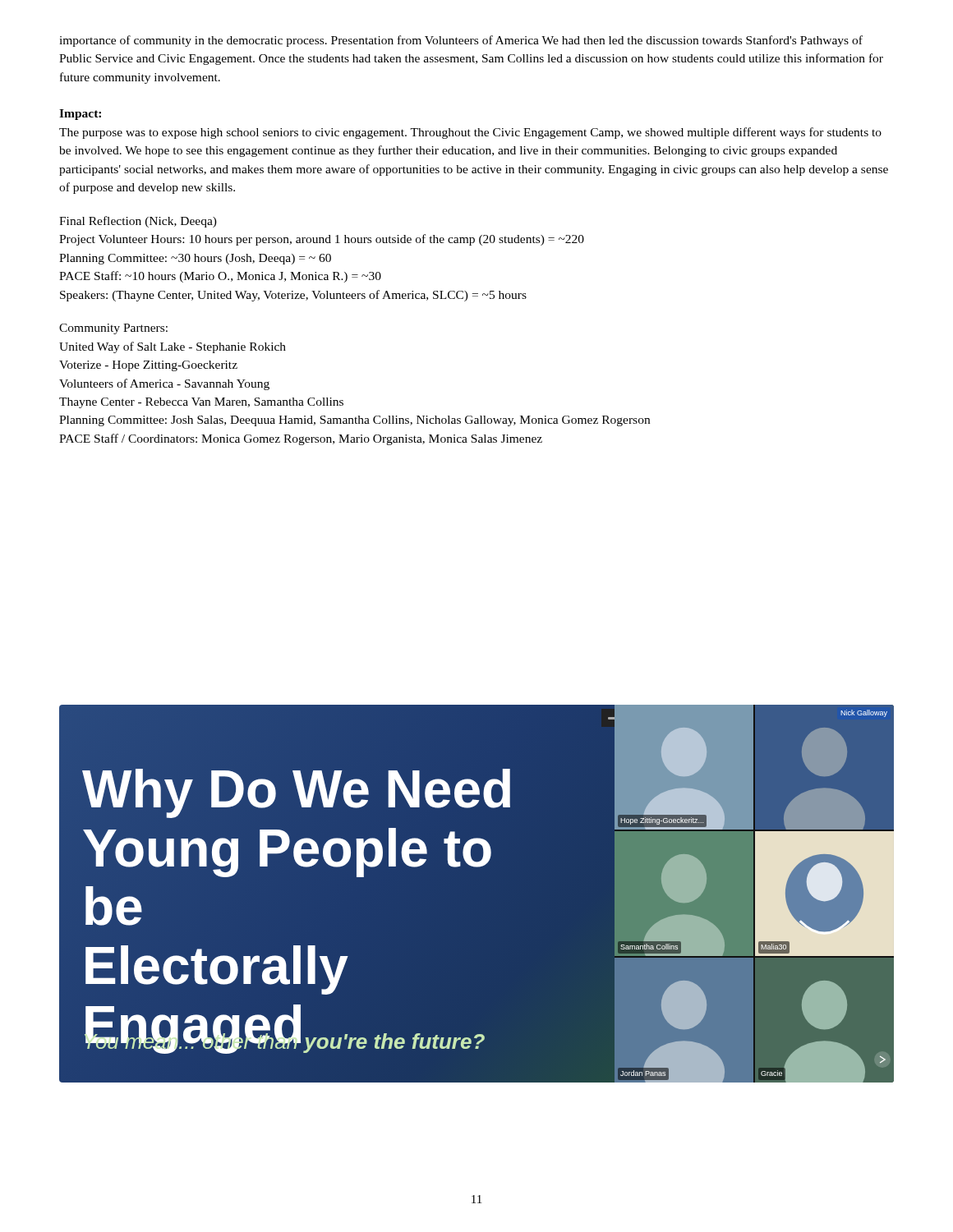Where does it say "Community Partners:"?
953x1232 pixels.
pyautogui.click(x=113, y=329)
